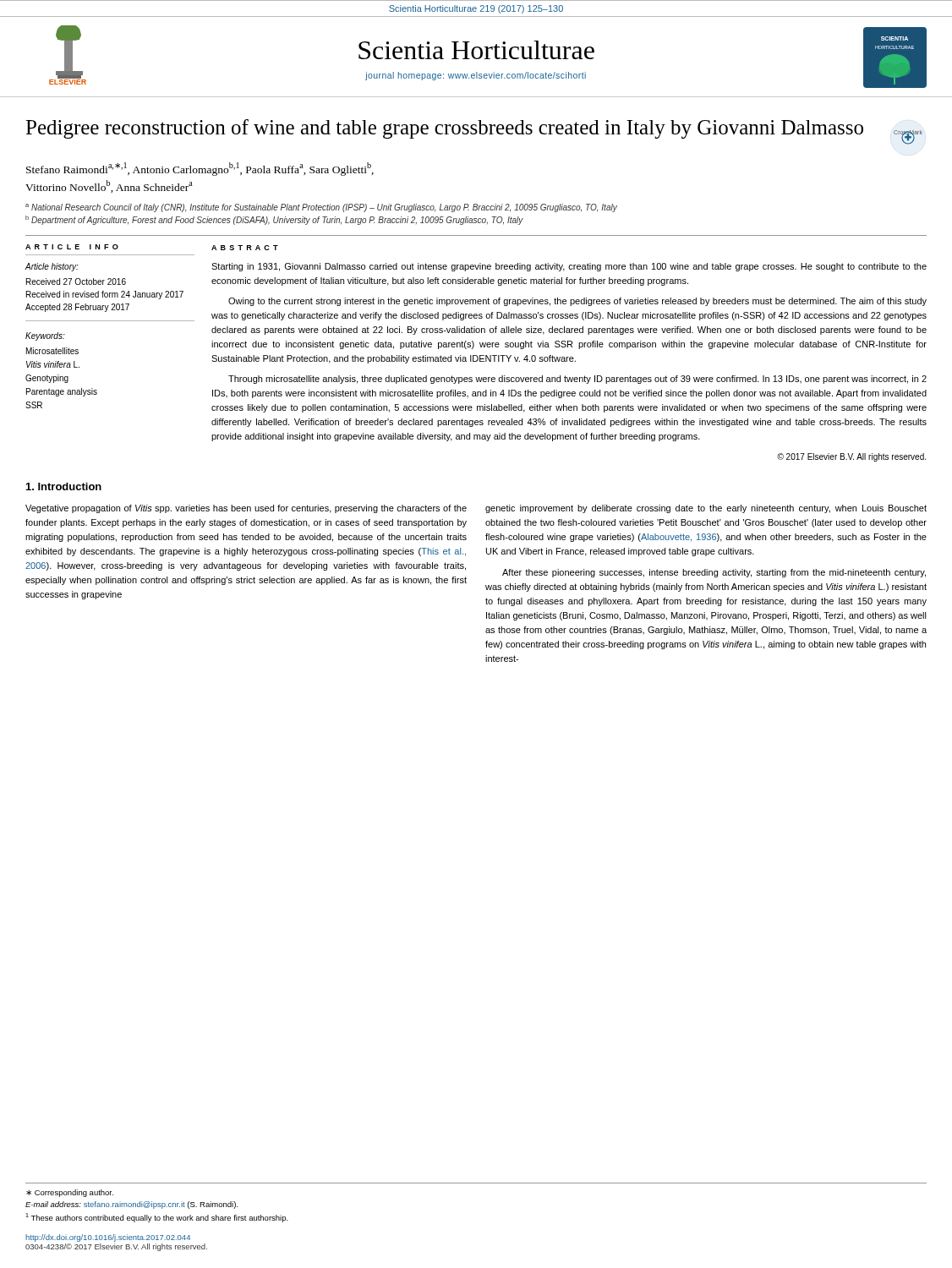Click on the region starting "Keywords: Microsatellites Vitis vinifera L. Genotyping Parentage"

coord(45,336)
